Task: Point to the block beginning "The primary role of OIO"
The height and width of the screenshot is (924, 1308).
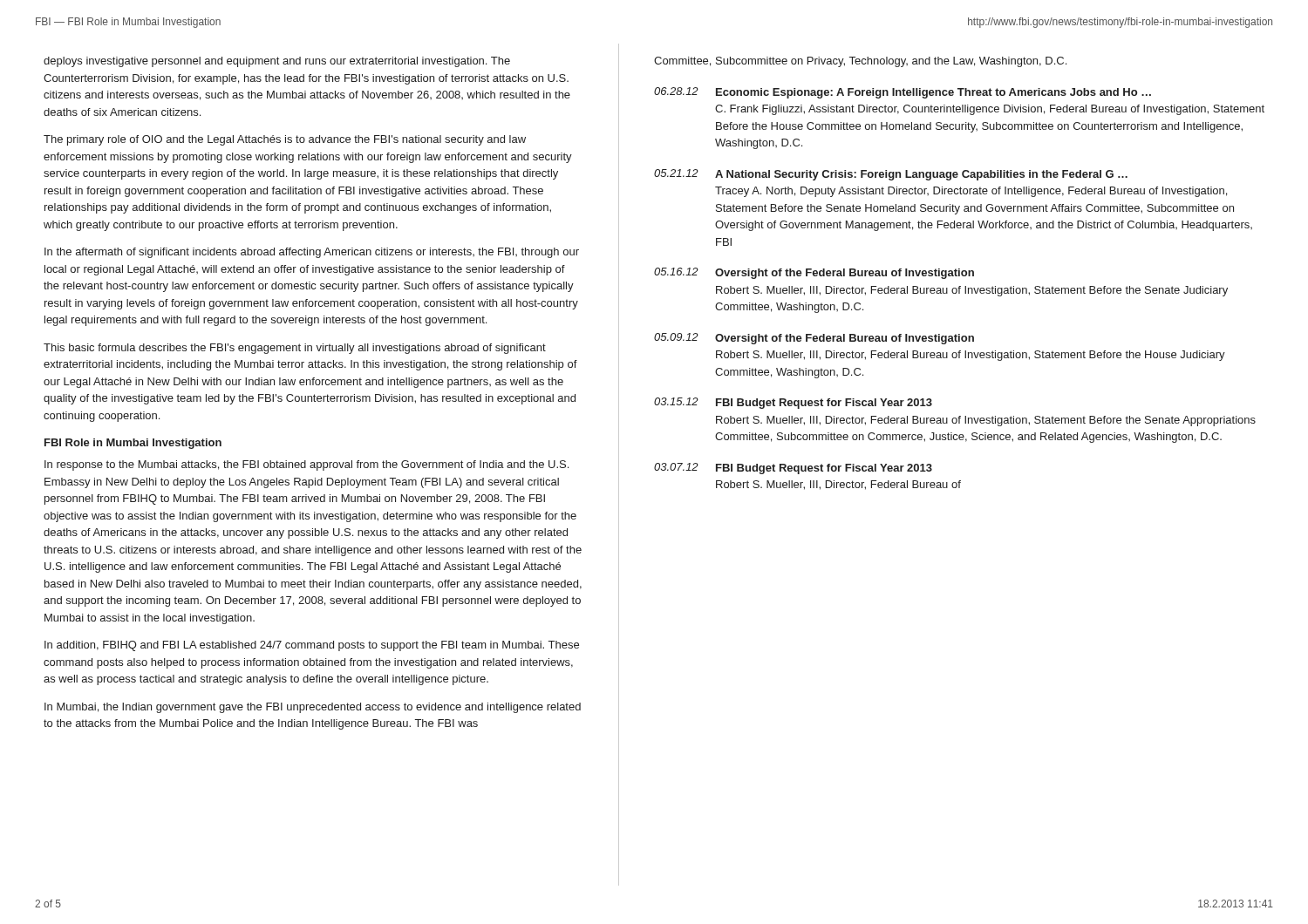Action: [313, 182]
